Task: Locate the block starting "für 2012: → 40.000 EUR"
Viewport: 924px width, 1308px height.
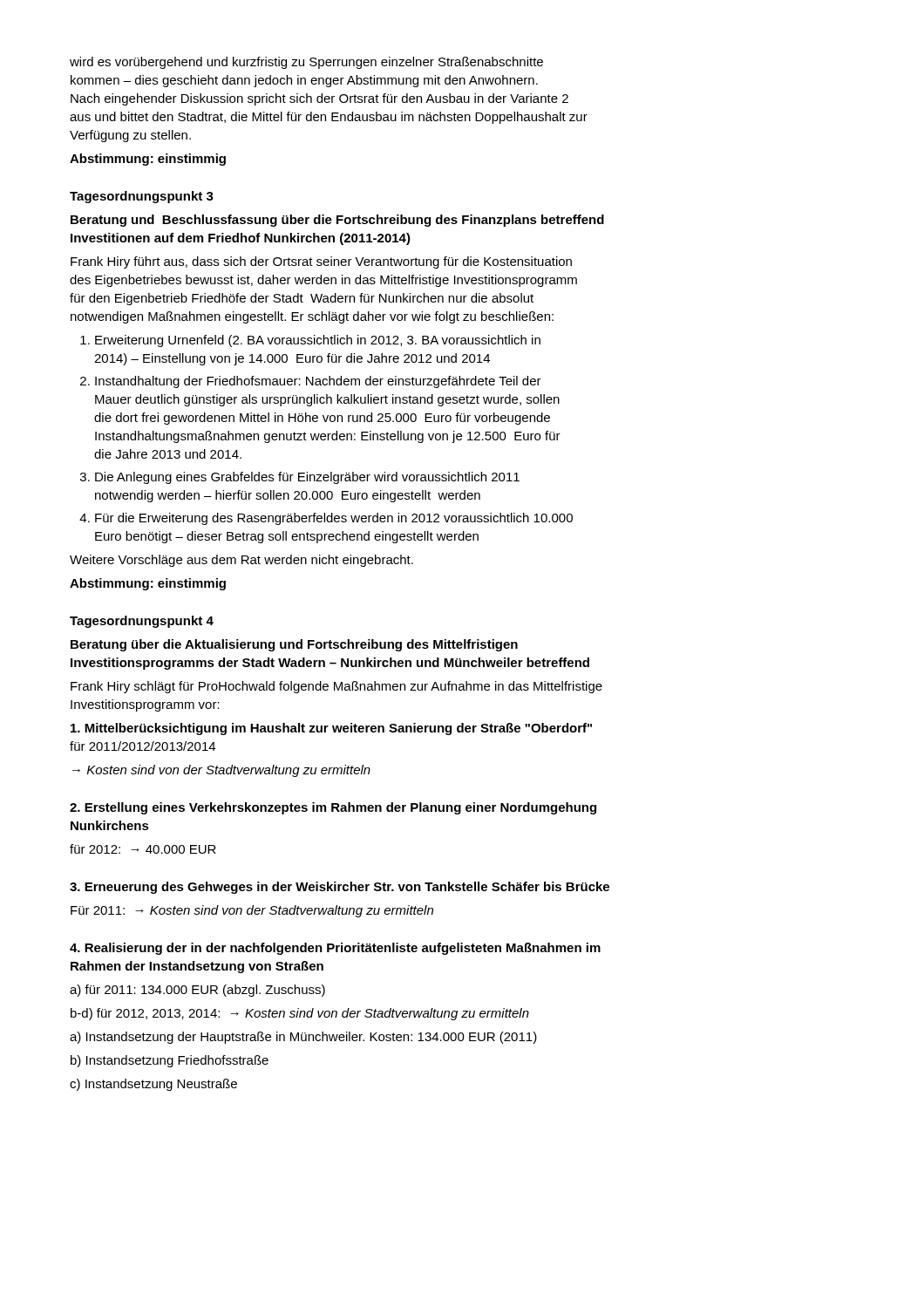Action: (x=143, y=849)
